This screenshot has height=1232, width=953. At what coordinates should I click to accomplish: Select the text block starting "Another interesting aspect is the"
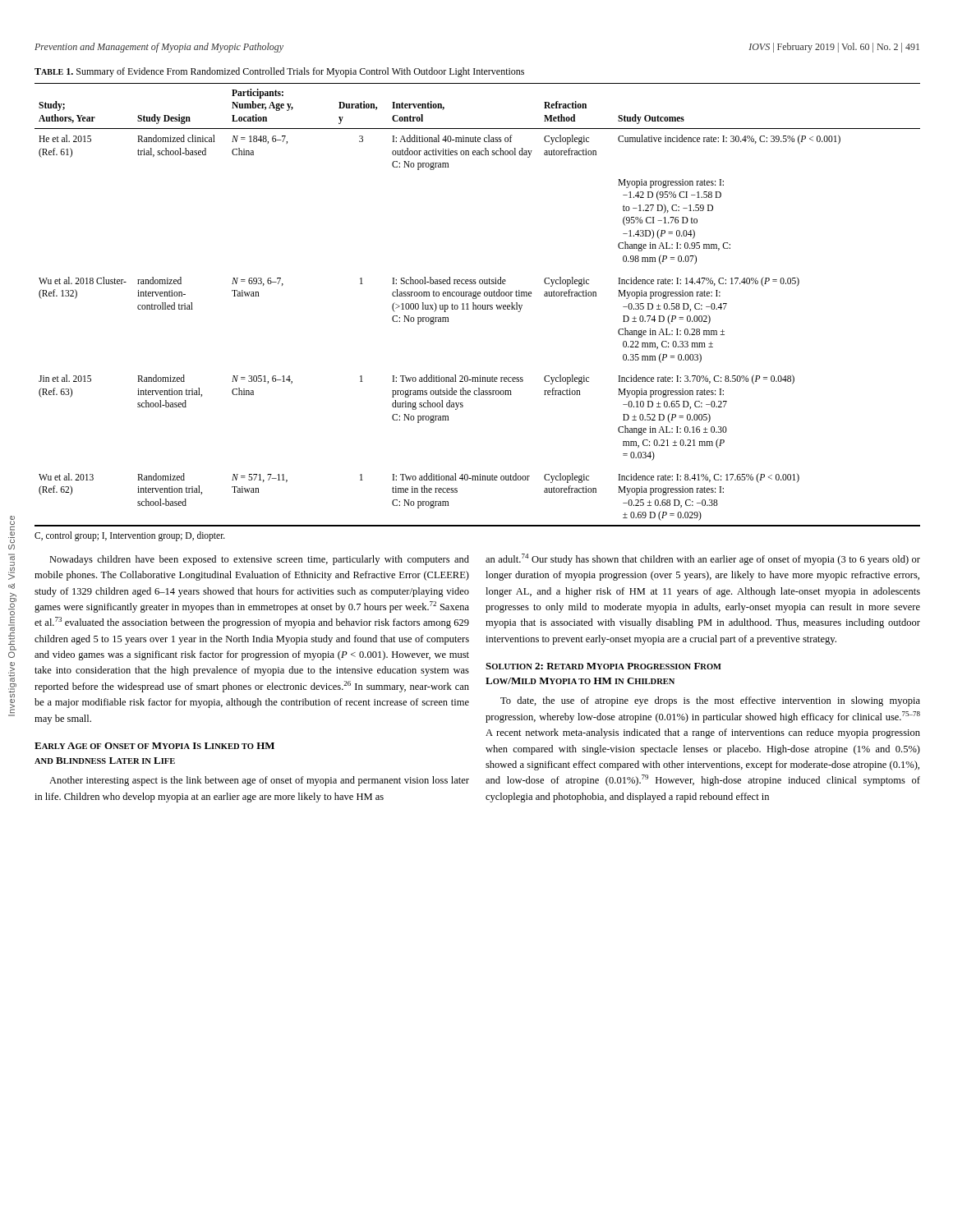252,788
